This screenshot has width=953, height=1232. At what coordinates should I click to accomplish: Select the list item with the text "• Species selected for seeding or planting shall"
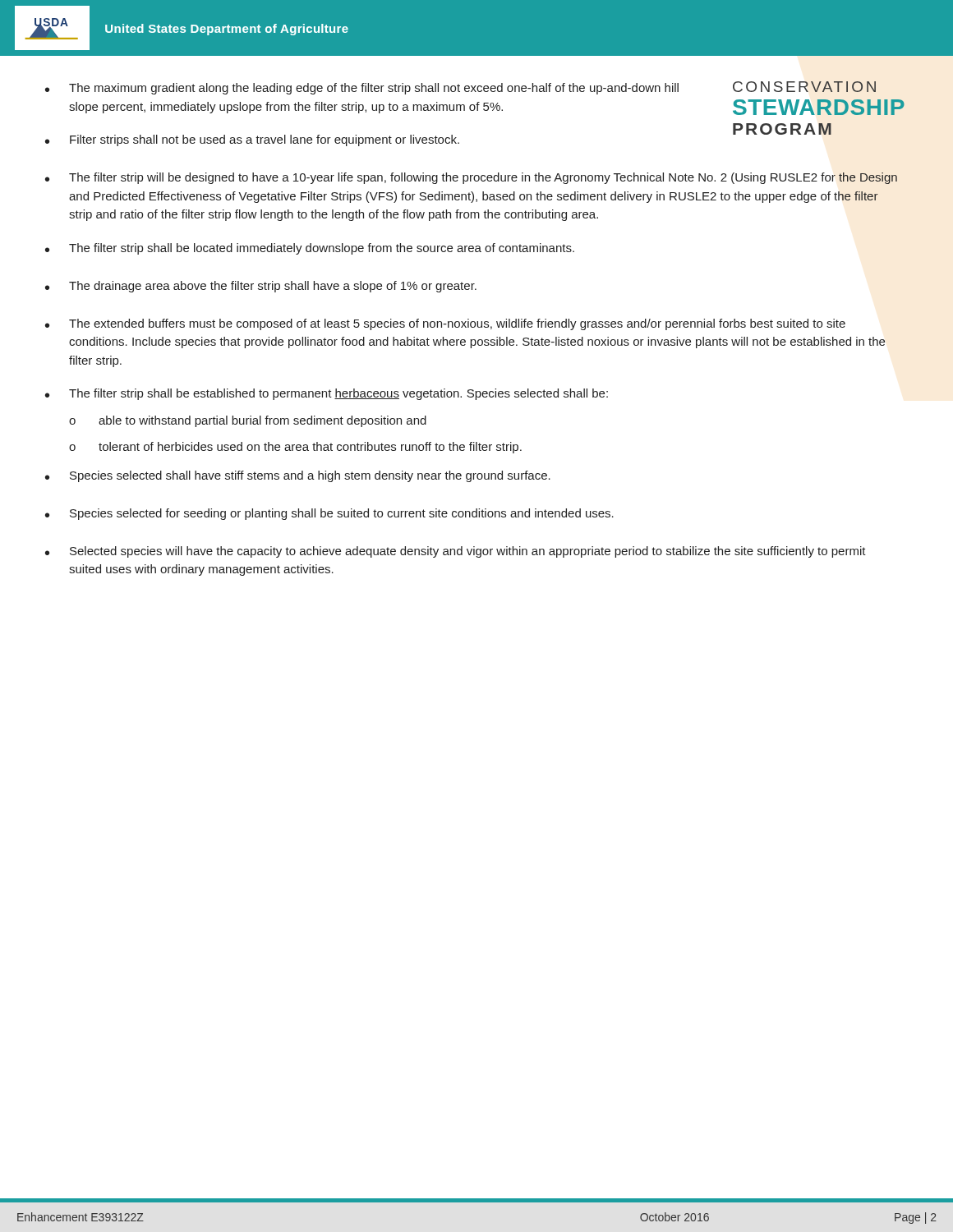pos(472,515)
